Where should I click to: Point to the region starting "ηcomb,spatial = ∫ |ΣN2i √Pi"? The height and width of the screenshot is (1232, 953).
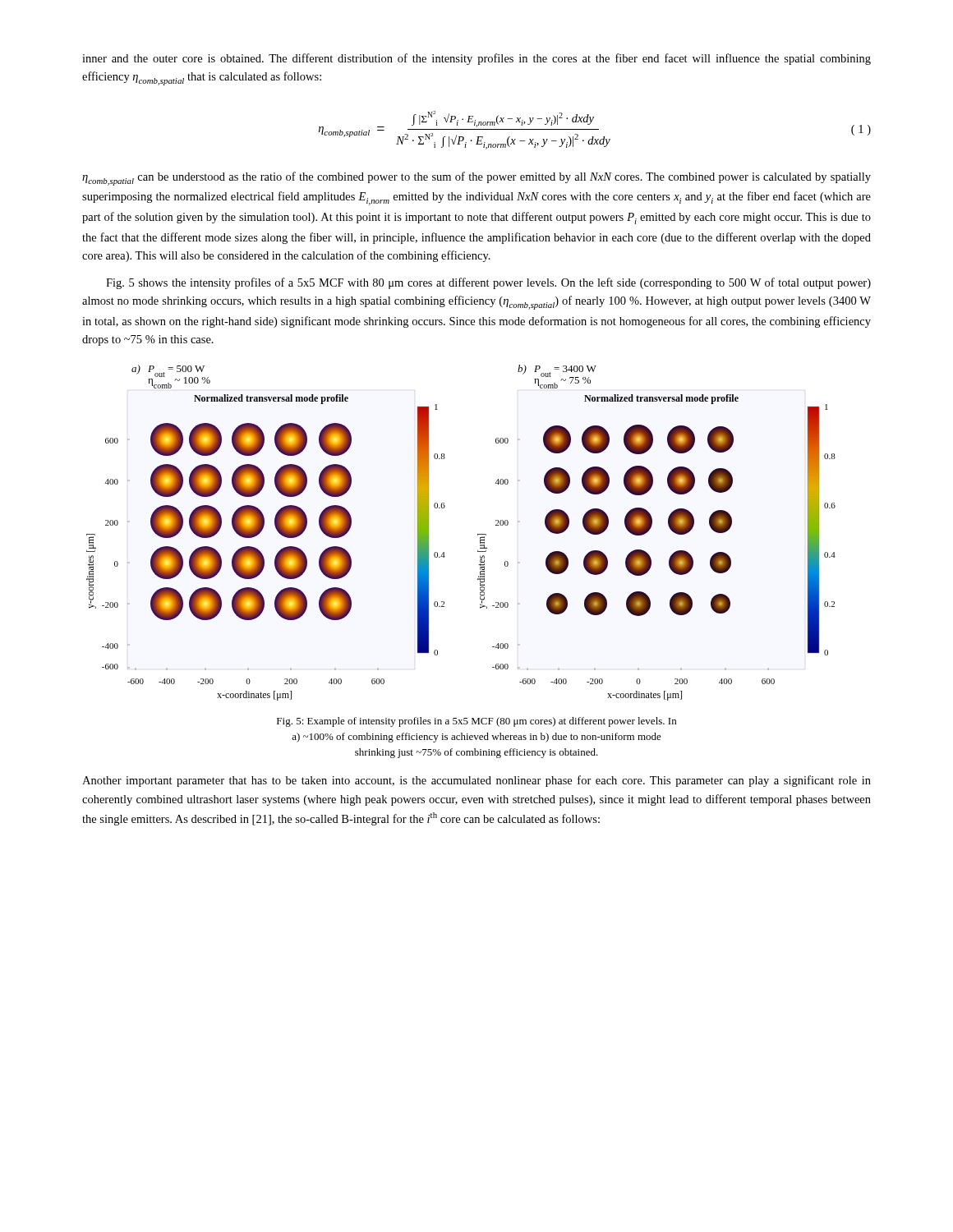click(476, 129)
